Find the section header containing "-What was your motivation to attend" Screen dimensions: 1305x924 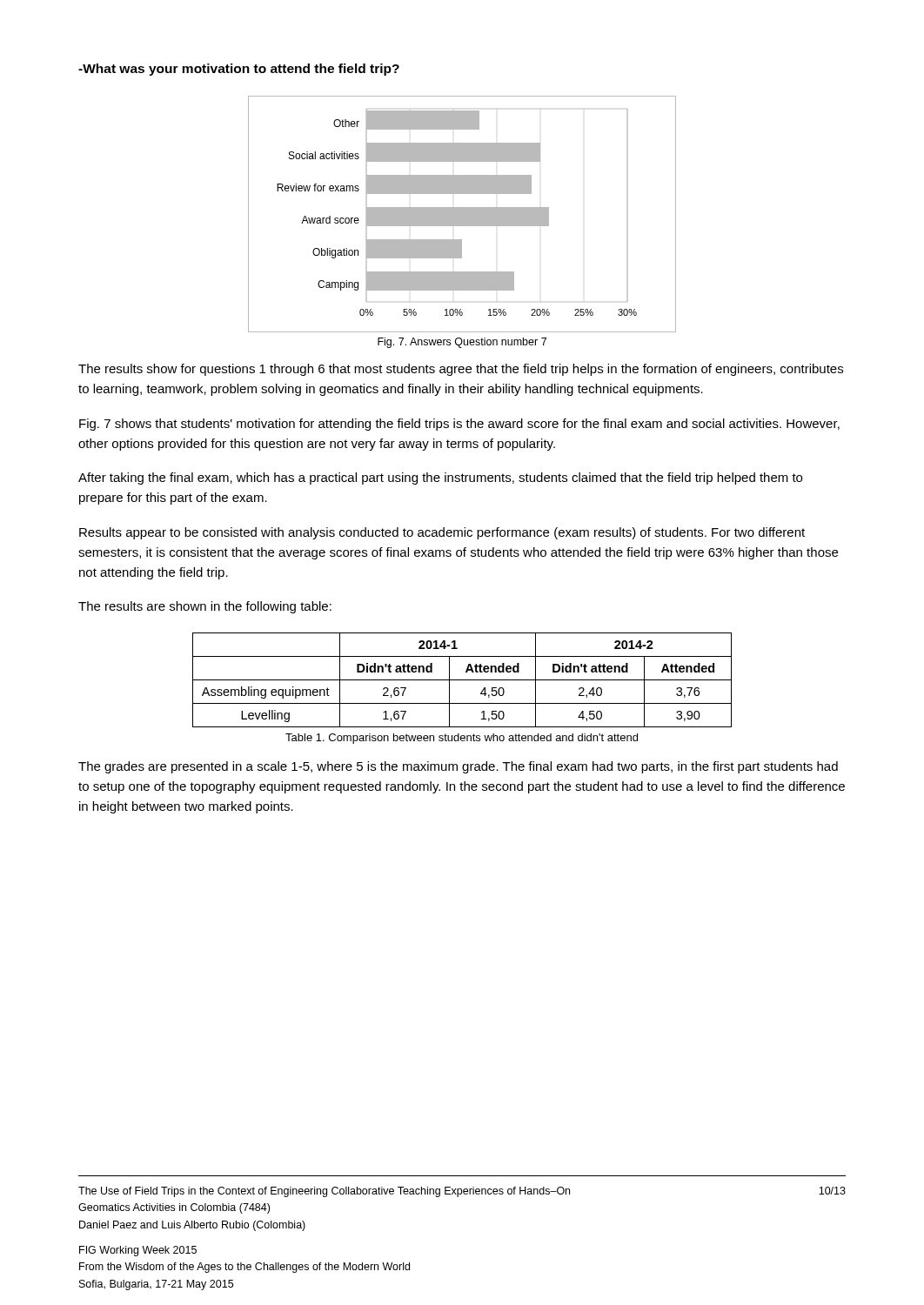click(x=239, y=68)
